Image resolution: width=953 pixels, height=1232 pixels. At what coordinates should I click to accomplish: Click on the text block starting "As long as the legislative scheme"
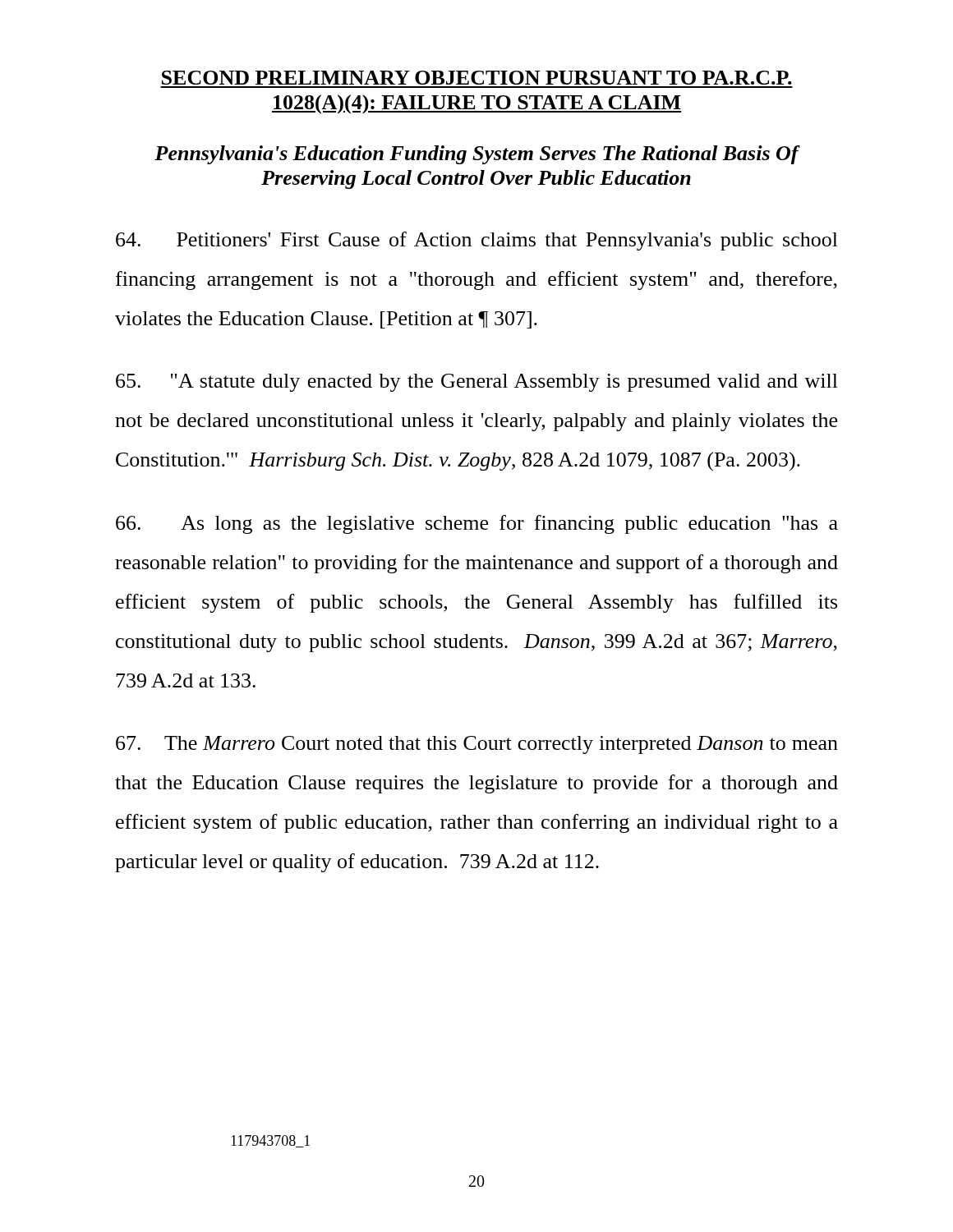(476, 601)
